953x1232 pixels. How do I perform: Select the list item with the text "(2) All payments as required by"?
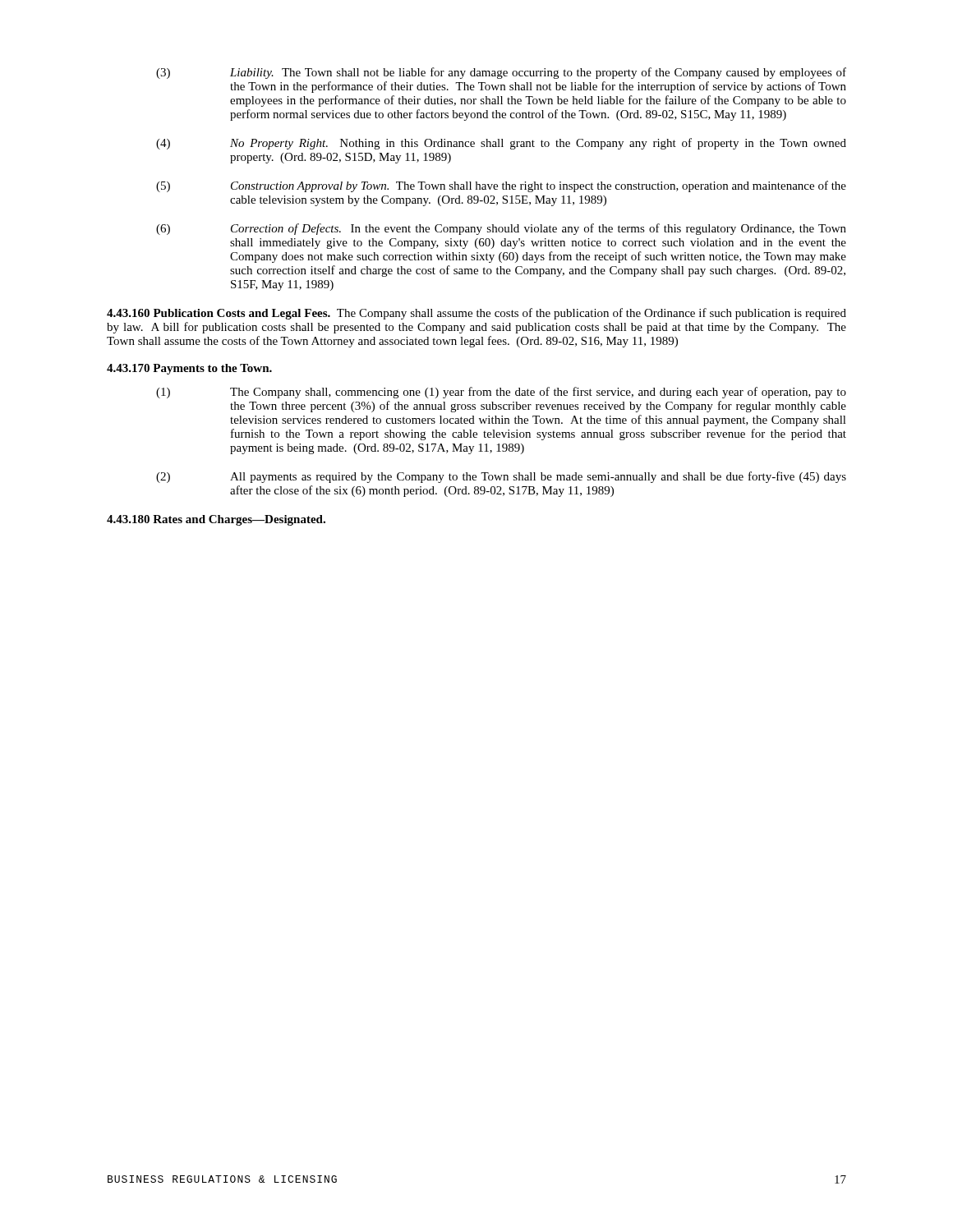(x=476, y=484)
